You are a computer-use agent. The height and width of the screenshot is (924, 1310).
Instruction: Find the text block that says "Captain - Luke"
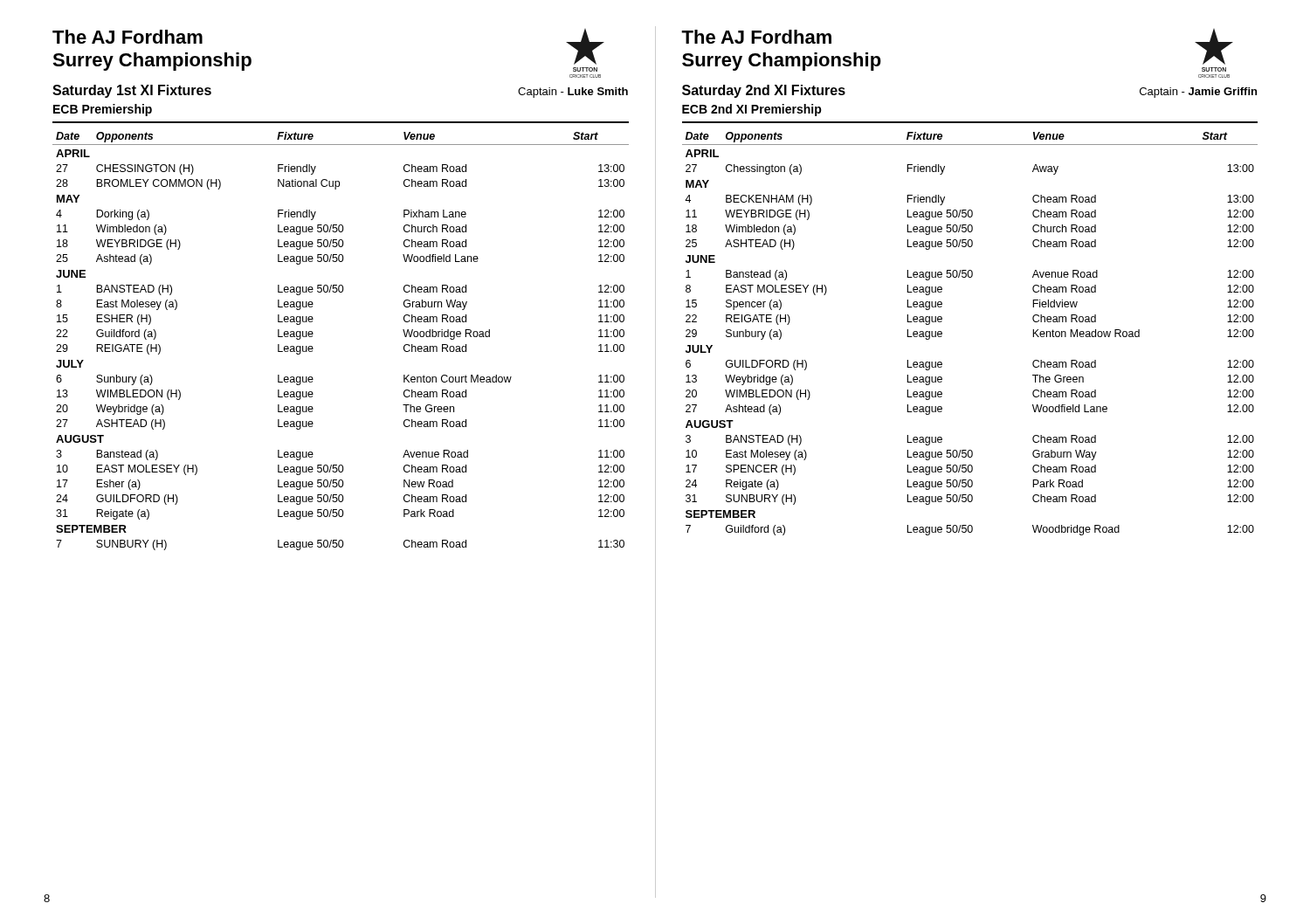point(573,91)
